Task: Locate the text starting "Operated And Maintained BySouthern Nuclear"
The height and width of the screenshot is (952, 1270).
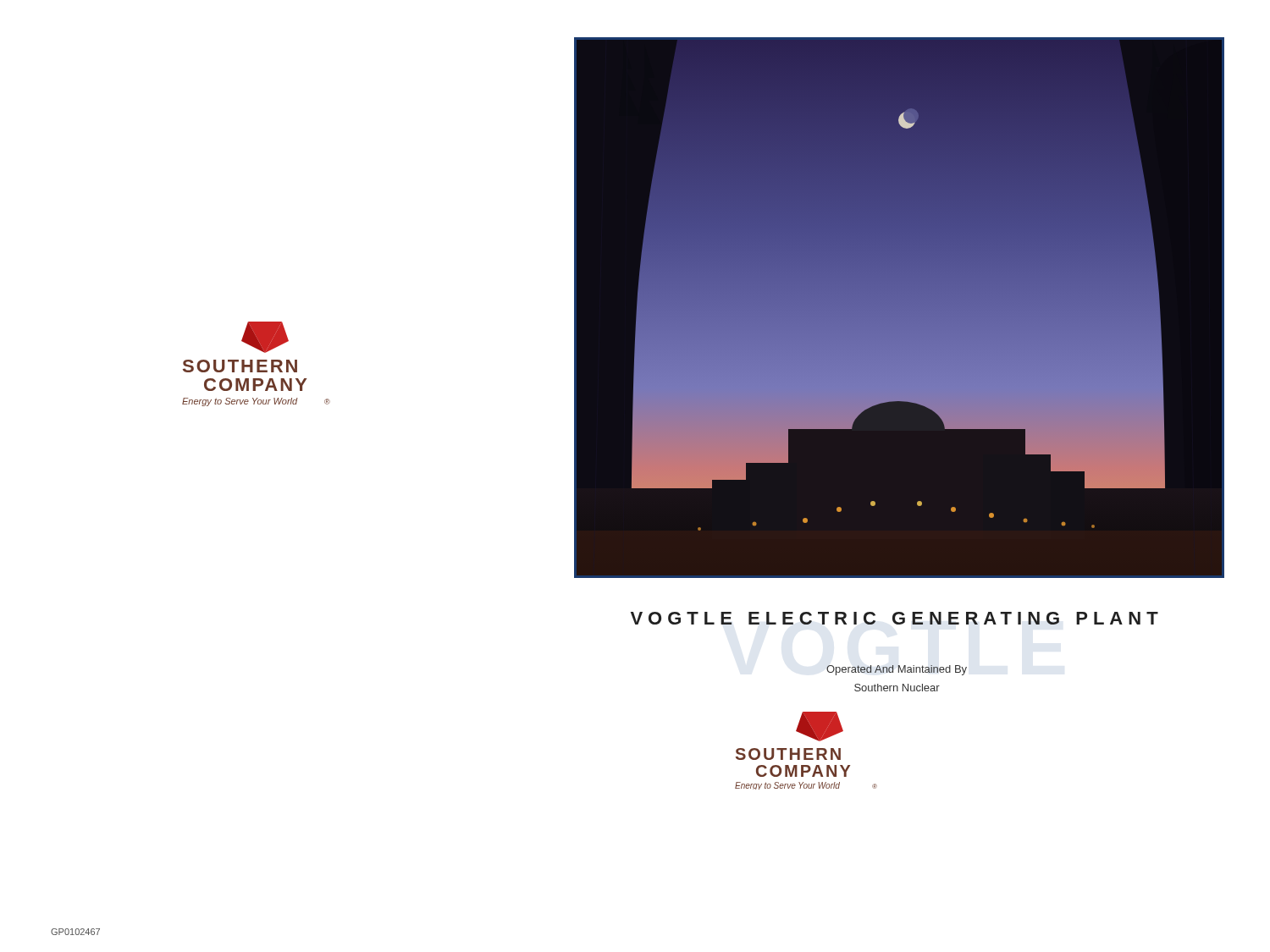Action: (897, 678)
